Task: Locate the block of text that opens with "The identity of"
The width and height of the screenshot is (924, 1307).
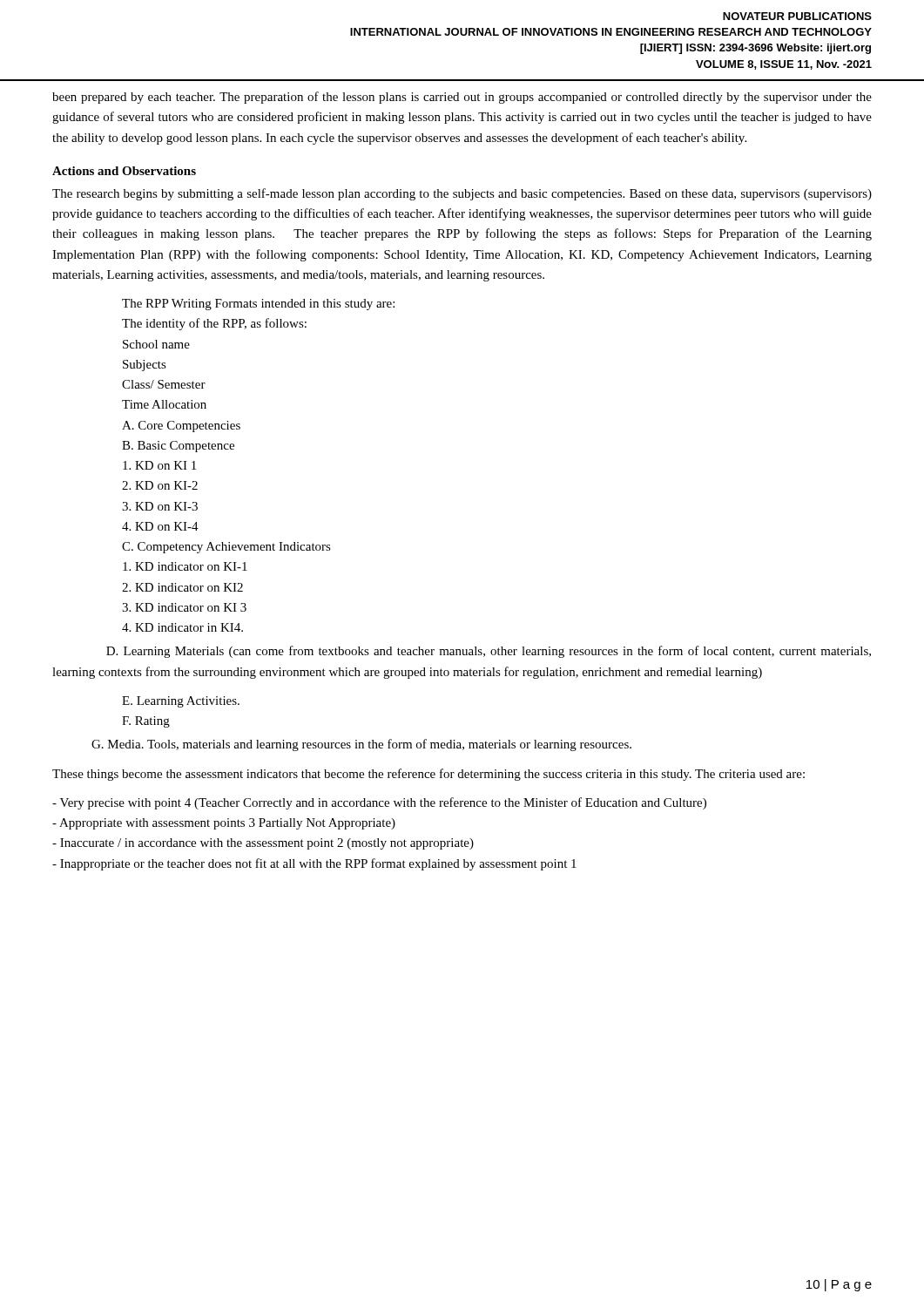Action: pyautogui.click(x=215, y=323)
